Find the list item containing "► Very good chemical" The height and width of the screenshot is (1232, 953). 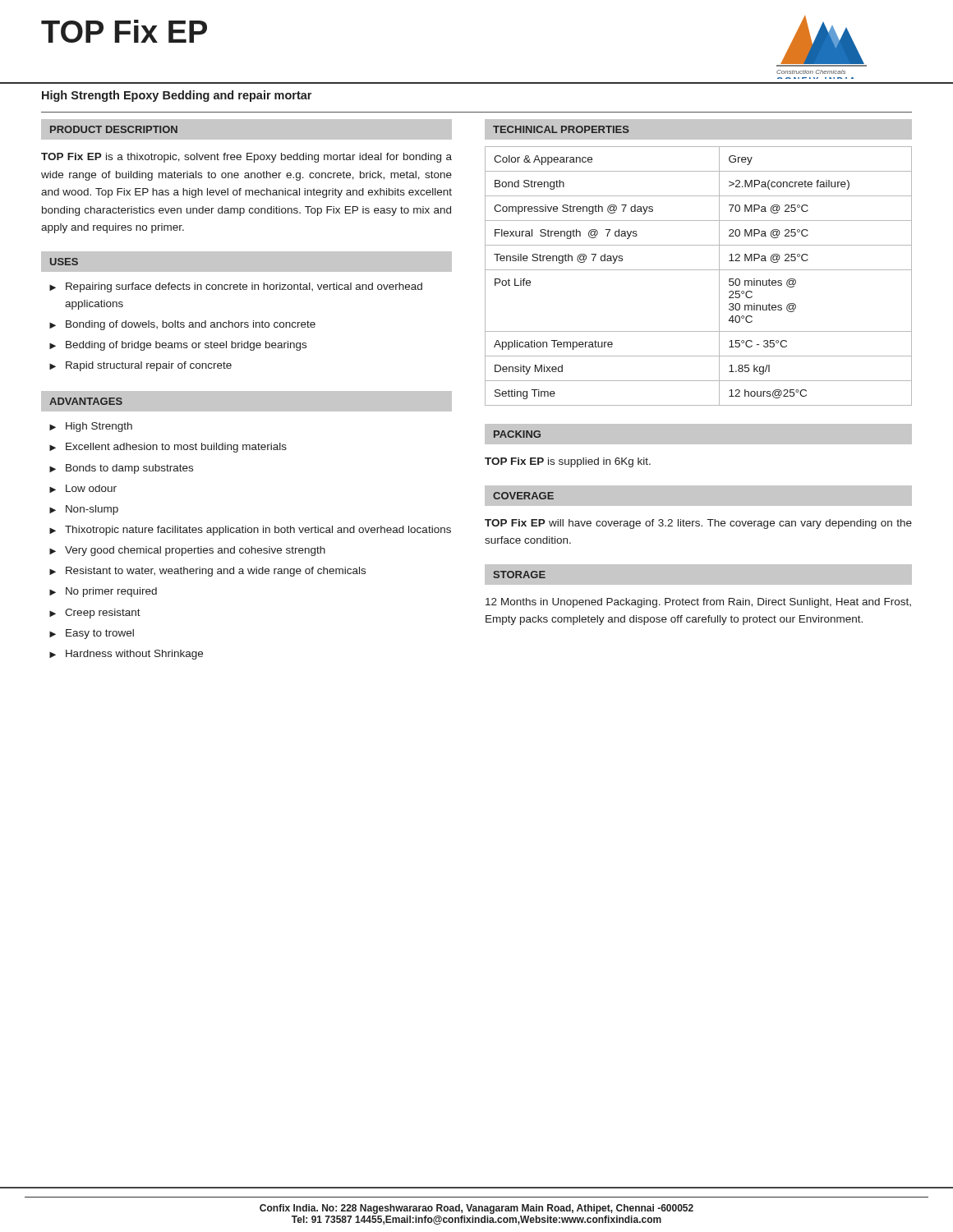point(187,551)
